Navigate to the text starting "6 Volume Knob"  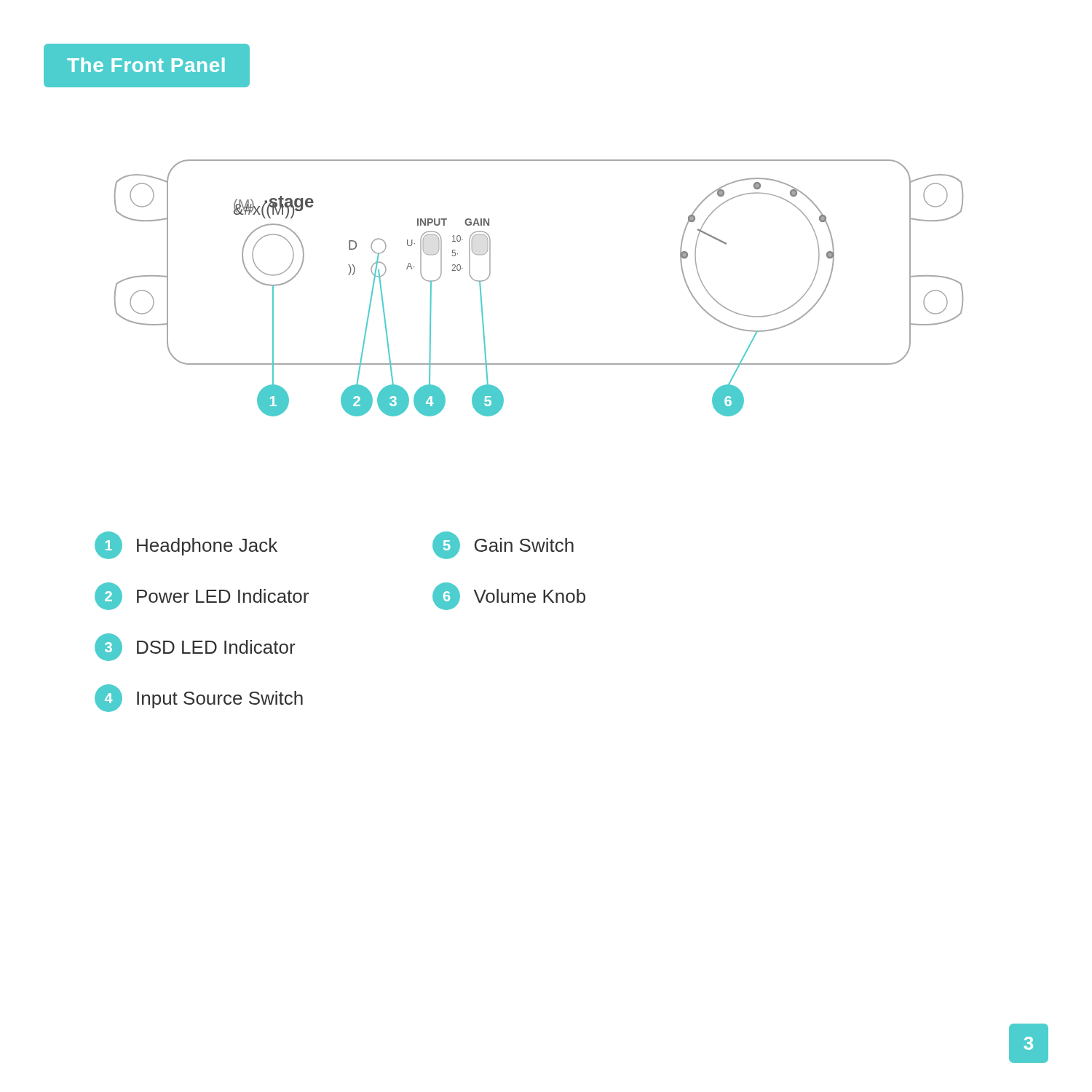click(x=509, y=596)
